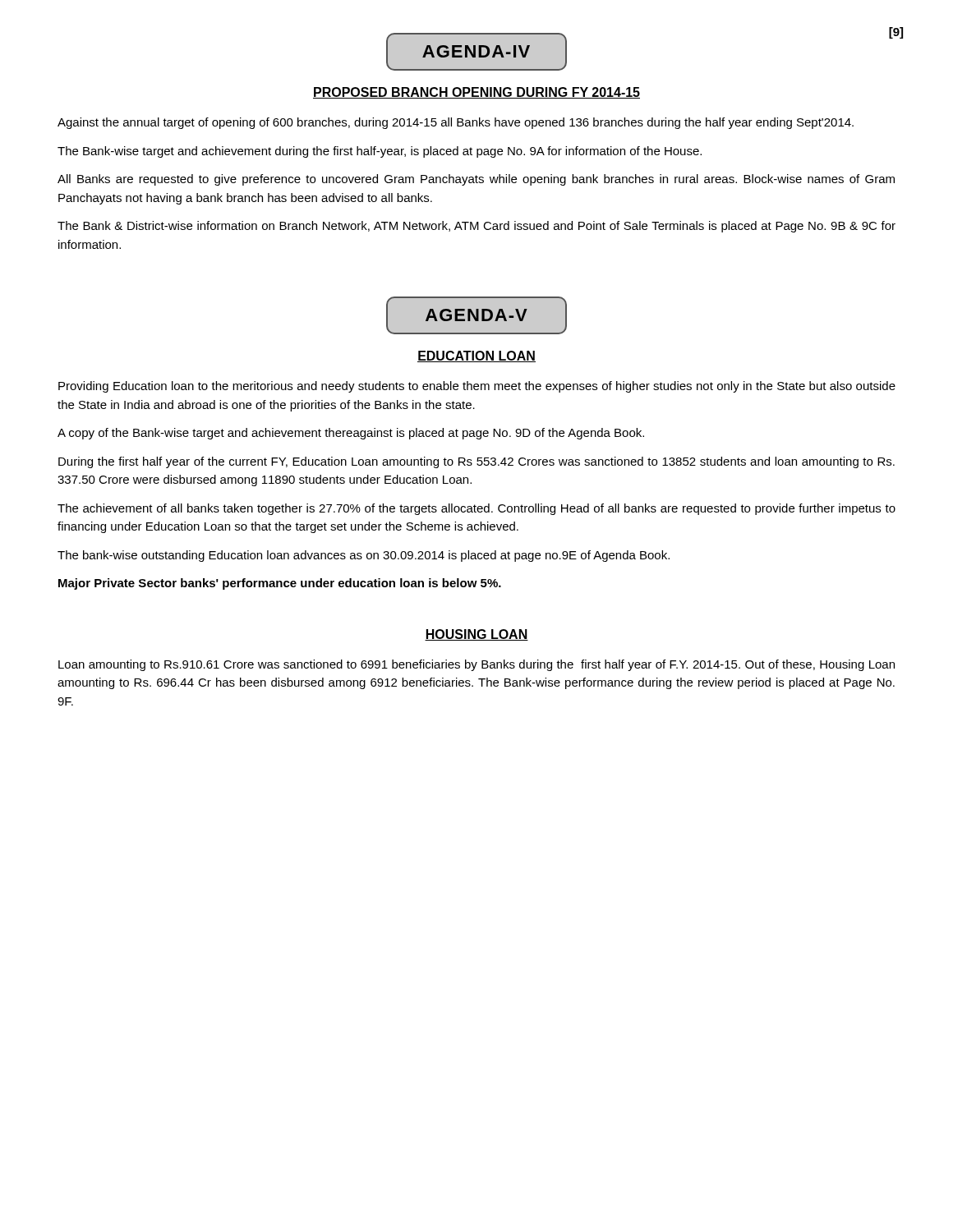Locate the block of text that opens with "A copy of the Bank-wise target and achievement"
Viewport: 953px width, 1232px height.
[x=351, y=432]
